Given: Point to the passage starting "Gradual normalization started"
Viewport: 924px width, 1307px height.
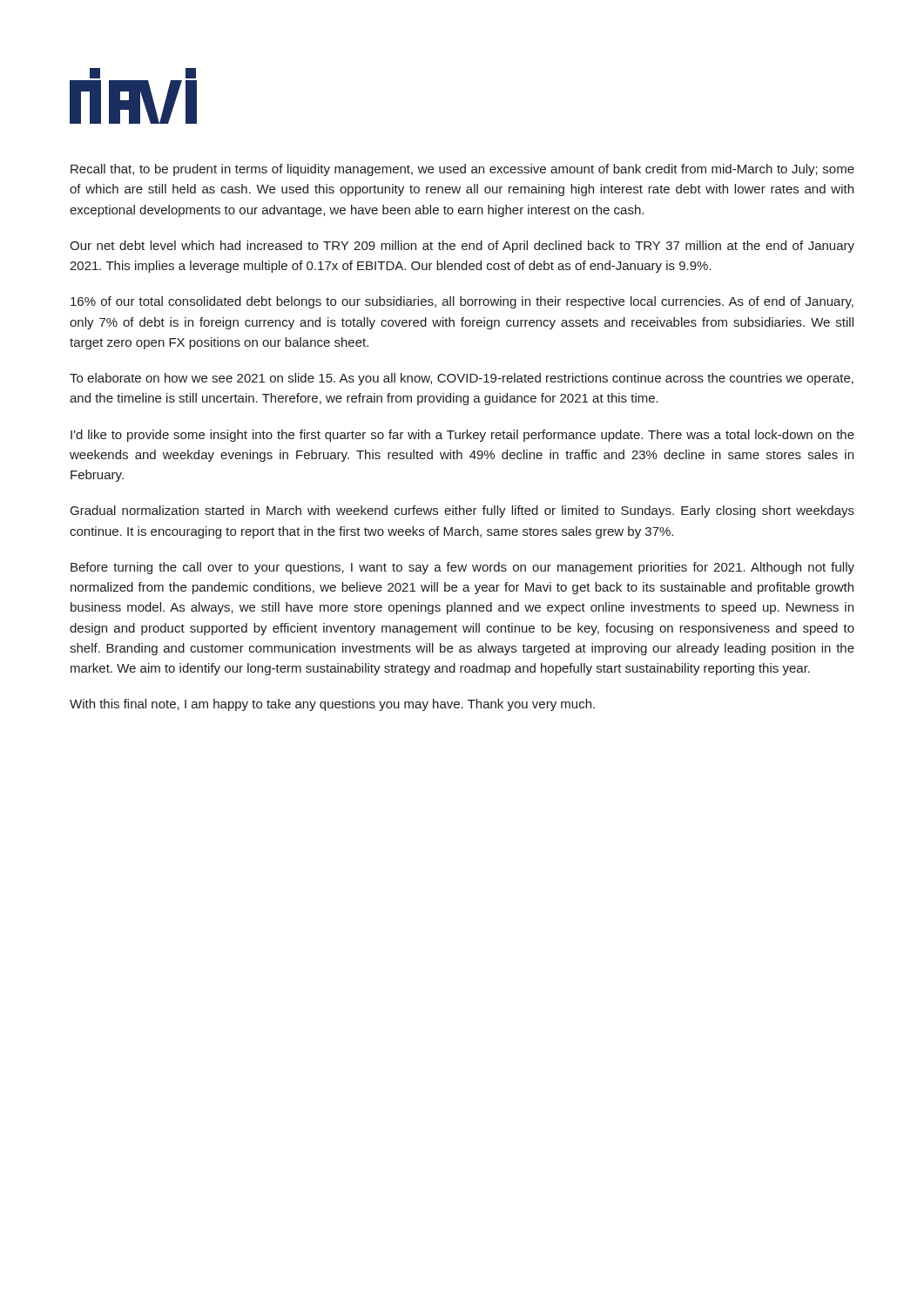Looking at the screenshot, I should pyautogui.click(x=462, y=521).
